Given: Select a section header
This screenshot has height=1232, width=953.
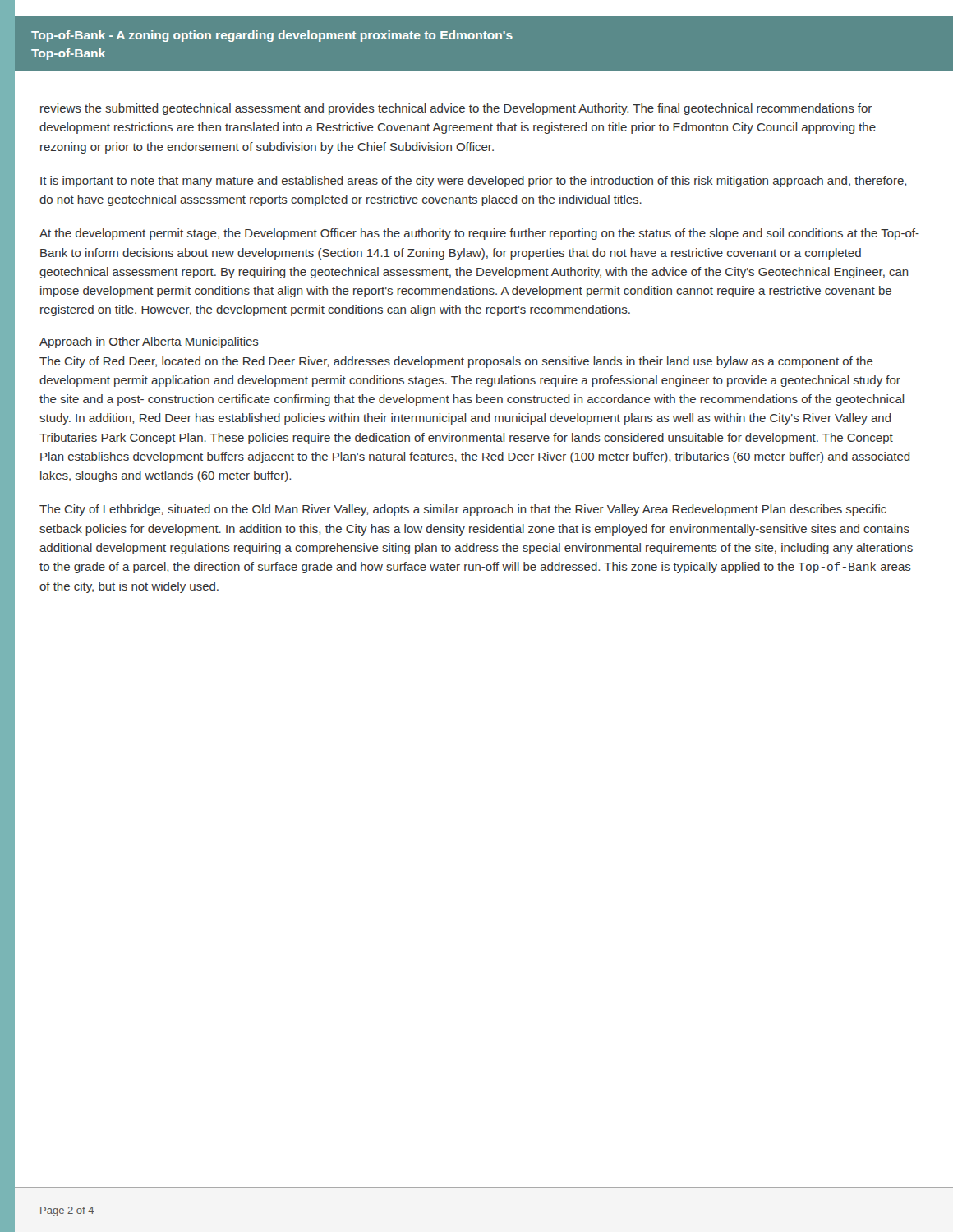Looking at the screenshot, I should coord(149,341).
